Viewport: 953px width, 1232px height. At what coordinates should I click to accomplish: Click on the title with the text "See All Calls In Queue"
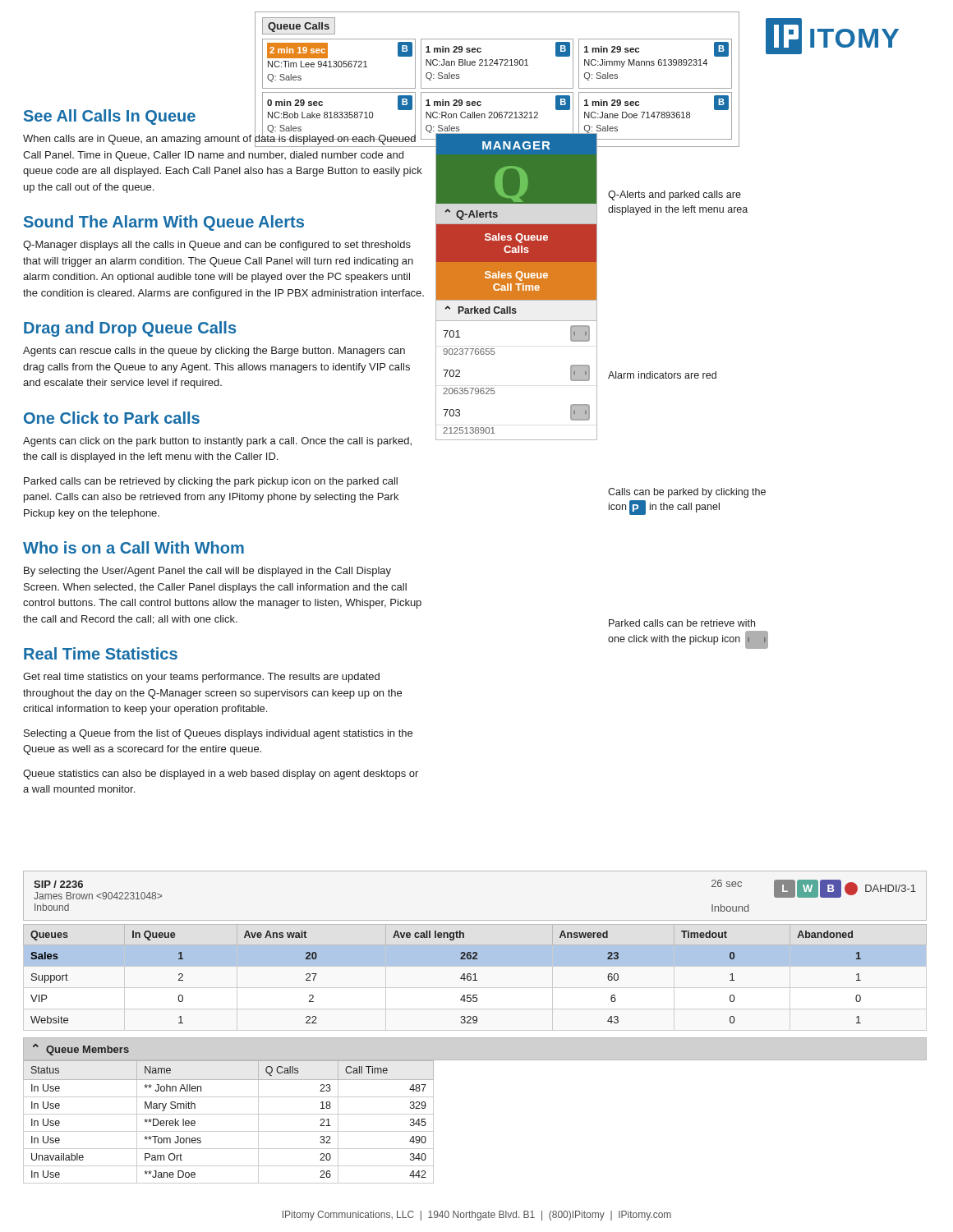(109, 116)
